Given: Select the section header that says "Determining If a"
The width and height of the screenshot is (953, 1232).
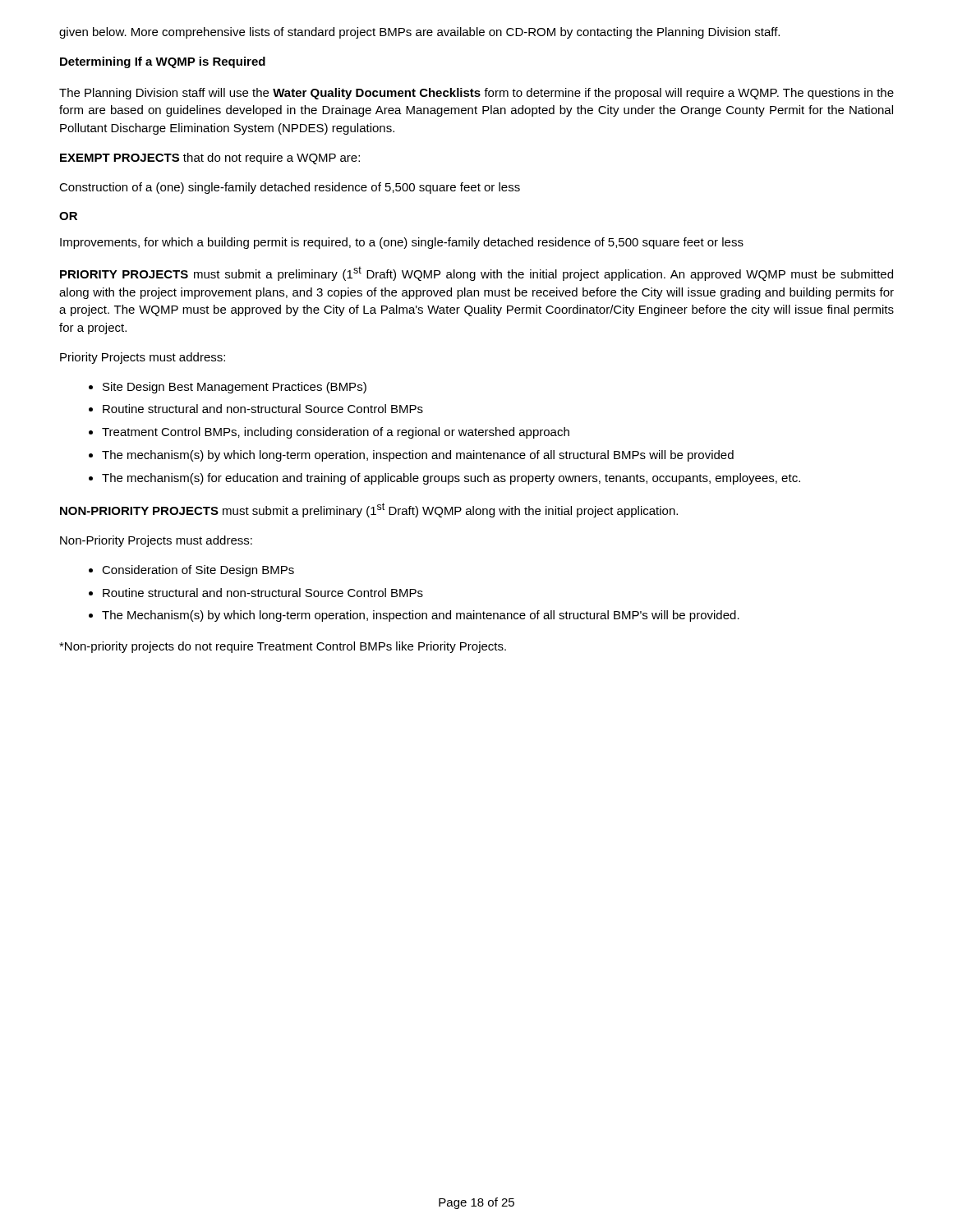Looking at the screenshot, I should coord(163,62).
